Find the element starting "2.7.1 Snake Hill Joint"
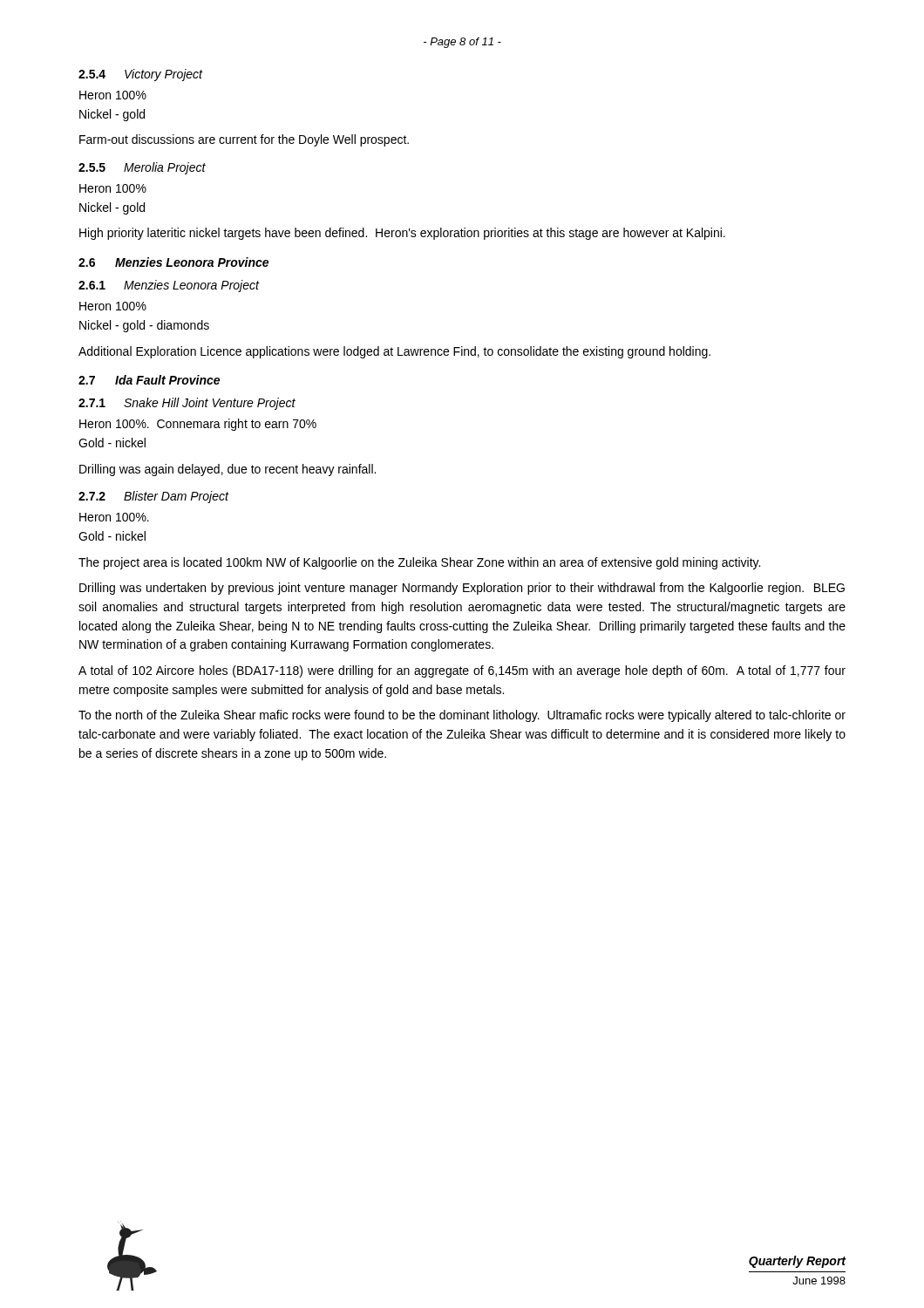 [x=187, y=403]
